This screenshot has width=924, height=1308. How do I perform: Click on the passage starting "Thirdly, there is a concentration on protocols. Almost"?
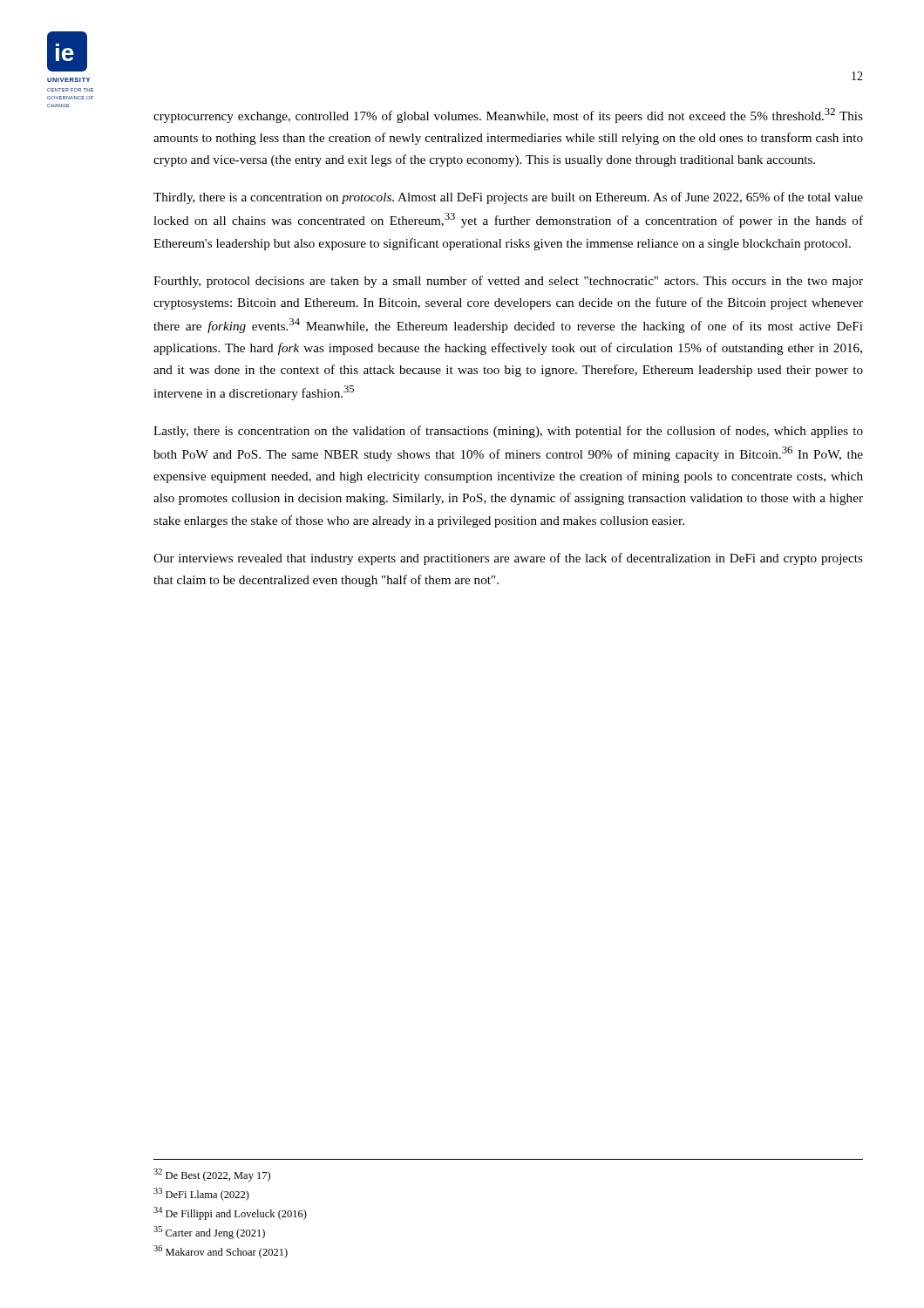click(x=508, y=220)
